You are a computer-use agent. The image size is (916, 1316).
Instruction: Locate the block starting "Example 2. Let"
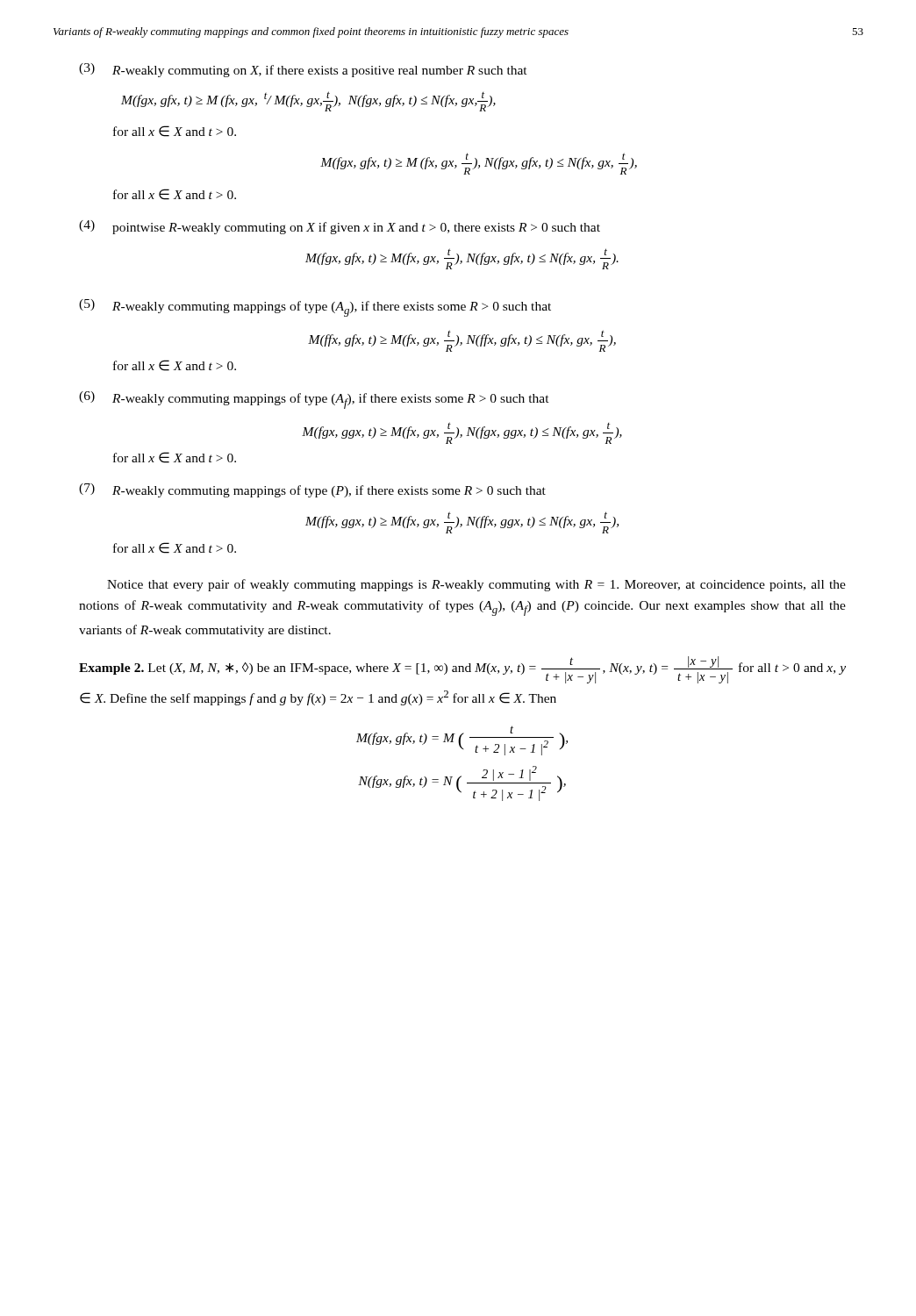(462, 679)
